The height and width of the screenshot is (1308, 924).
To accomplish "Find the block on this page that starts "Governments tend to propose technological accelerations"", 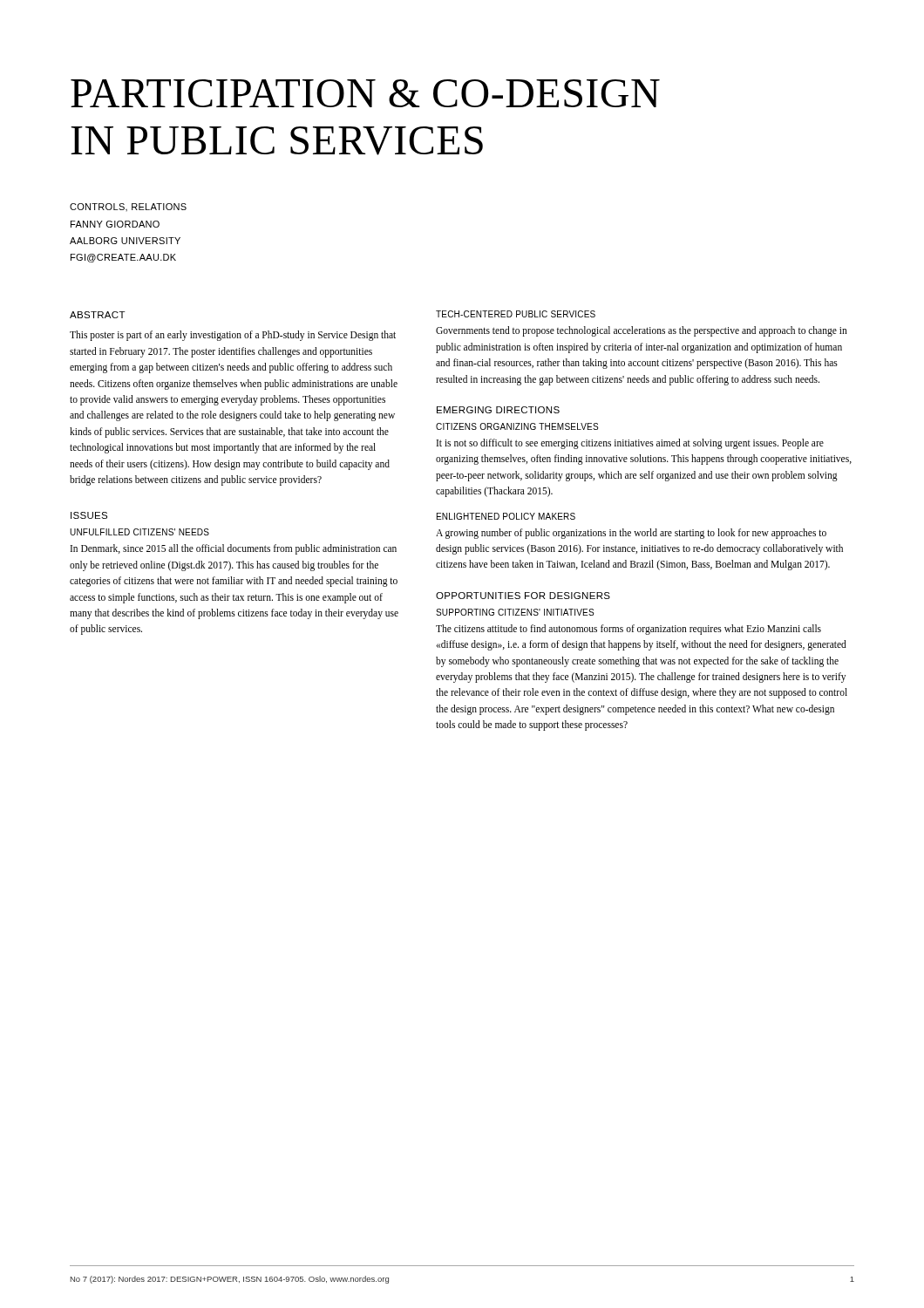I will 641,355.
